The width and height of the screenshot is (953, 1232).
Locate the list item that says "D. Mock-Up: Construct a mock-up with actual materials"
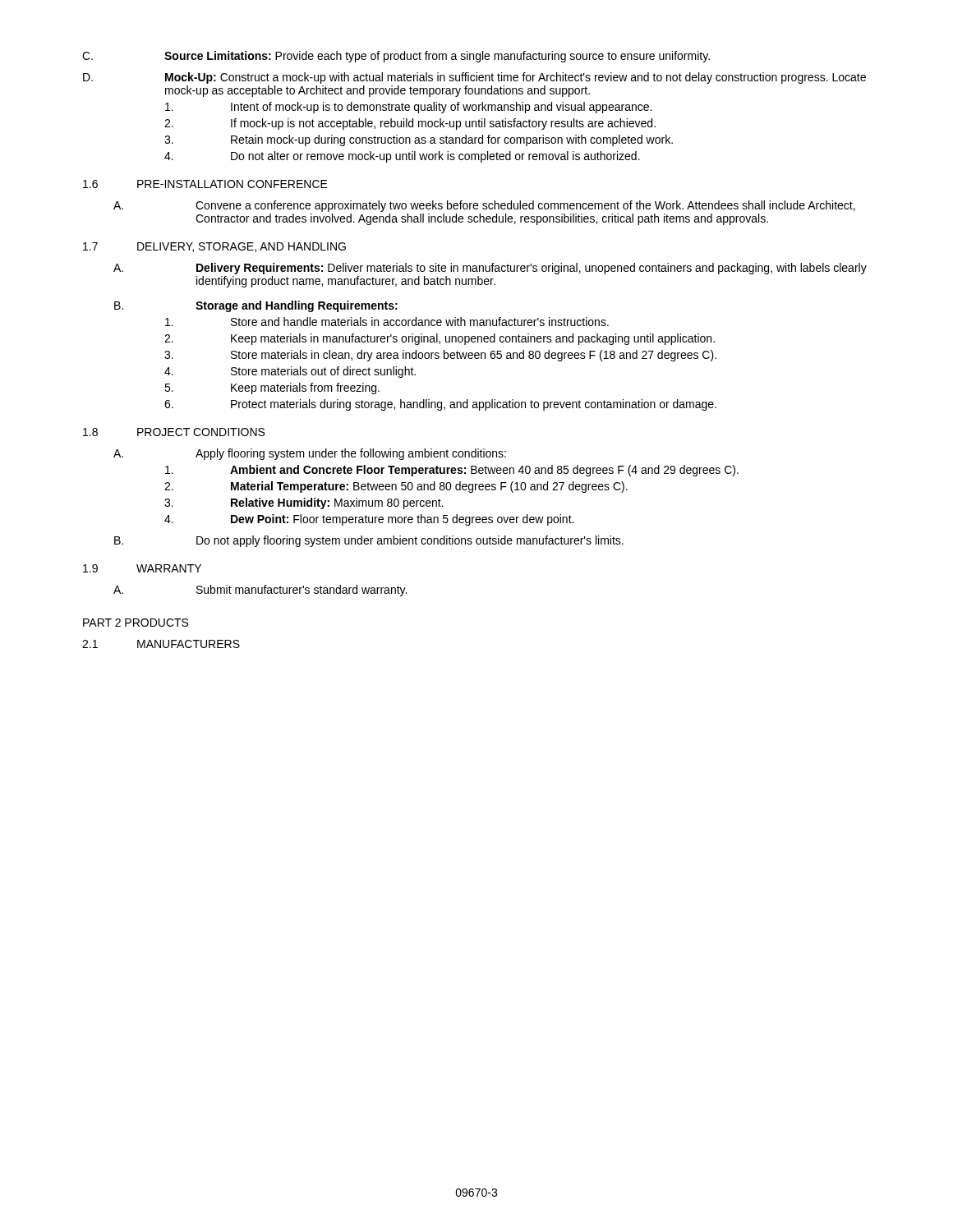point(476,84)
